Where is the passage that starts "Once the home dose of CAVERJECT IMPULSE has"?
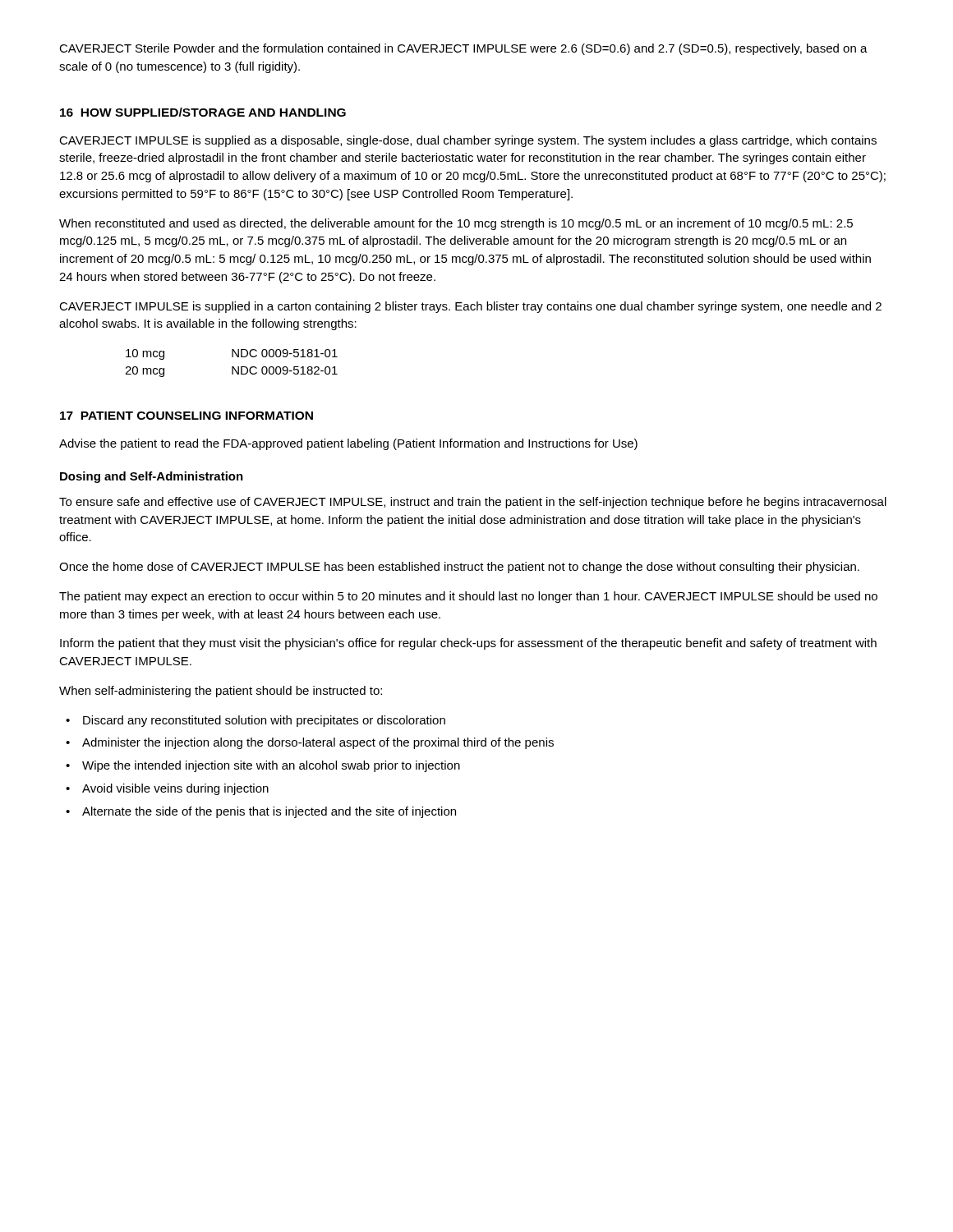This screenshot has width=953, height=1232. 473,567
